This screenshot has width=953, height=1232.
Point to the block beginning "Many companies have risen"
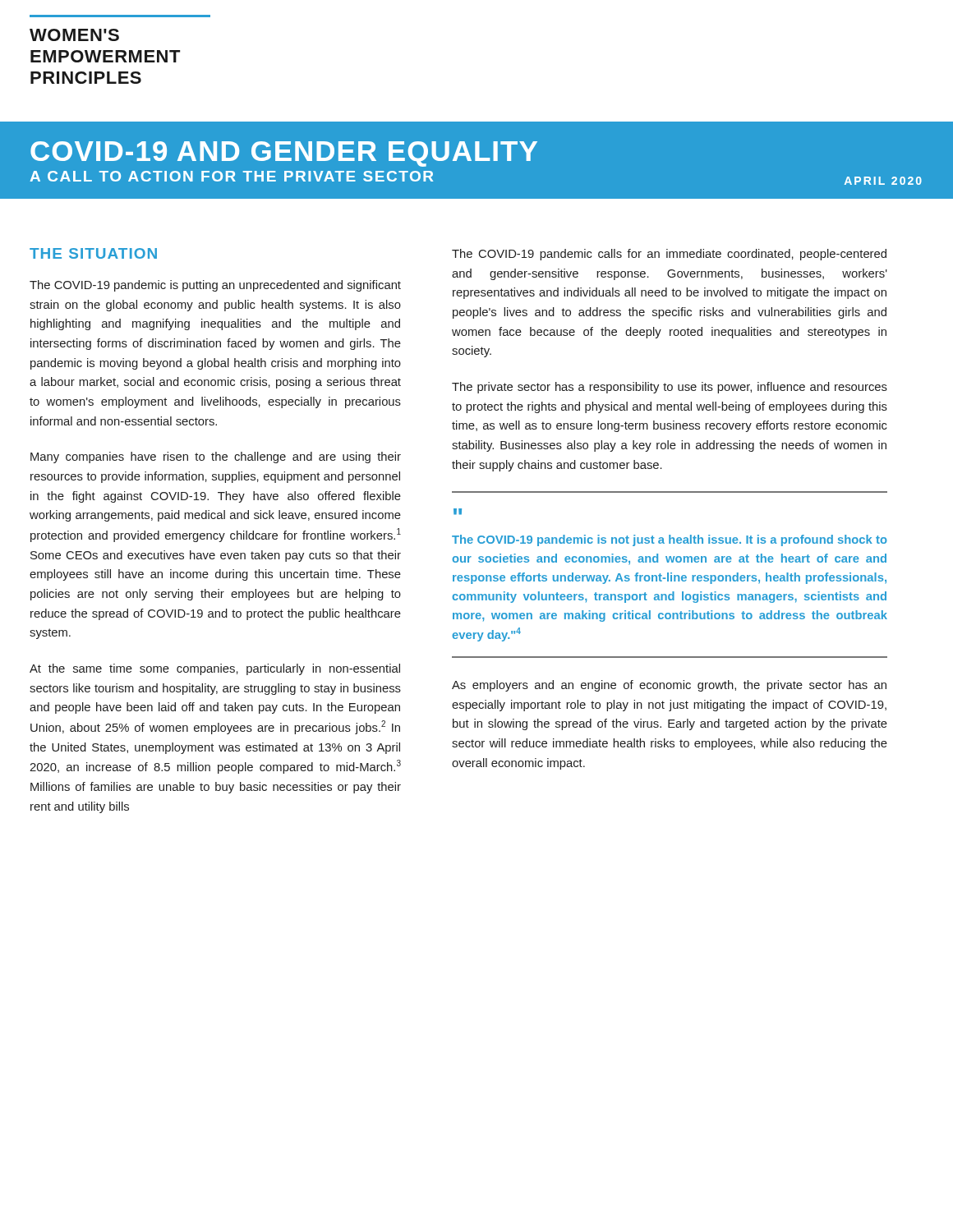point(215,545)
